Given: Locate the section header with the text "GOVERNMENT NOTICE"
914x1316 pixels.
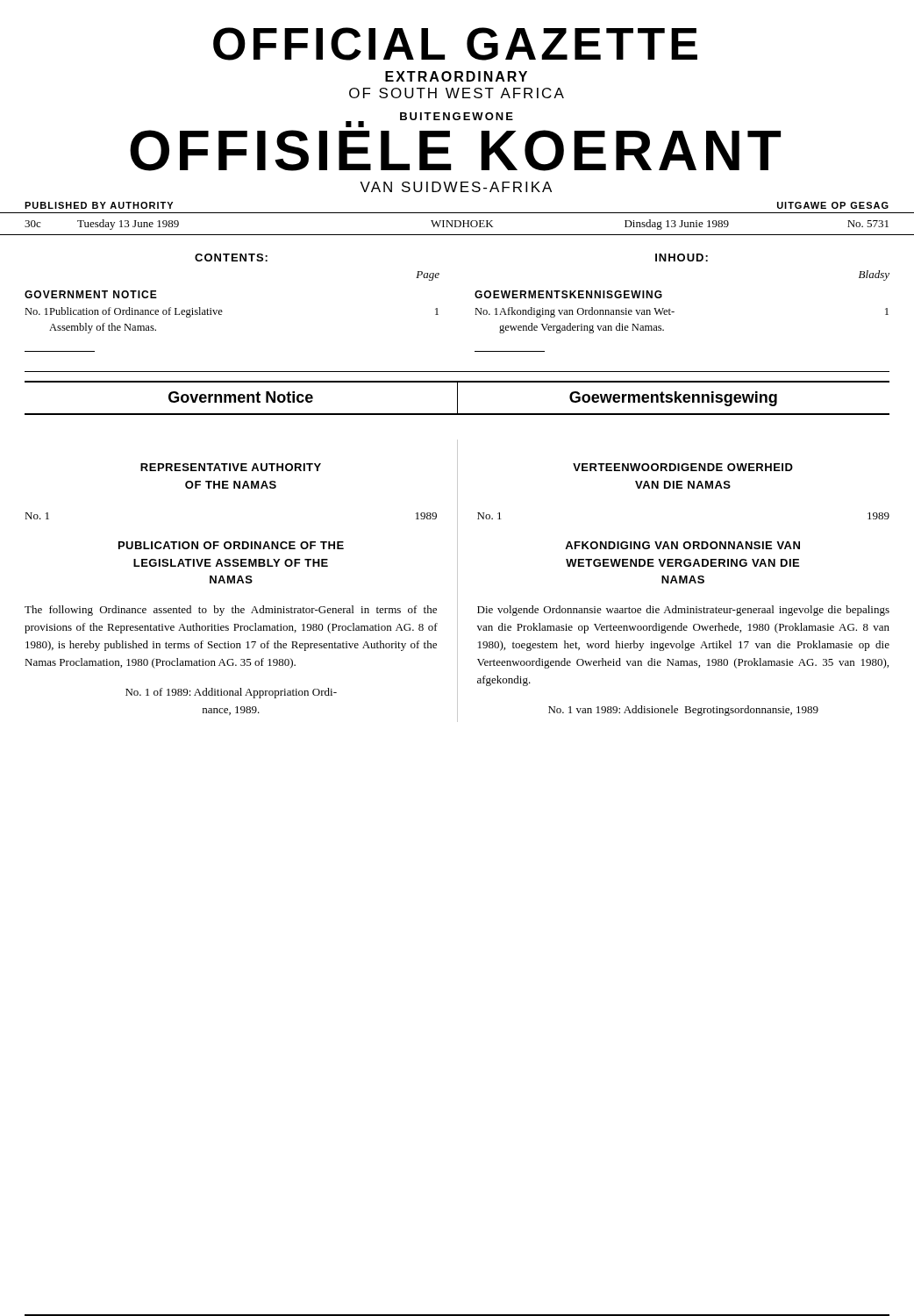Looking at the screenshot, I should pos(91,295).
